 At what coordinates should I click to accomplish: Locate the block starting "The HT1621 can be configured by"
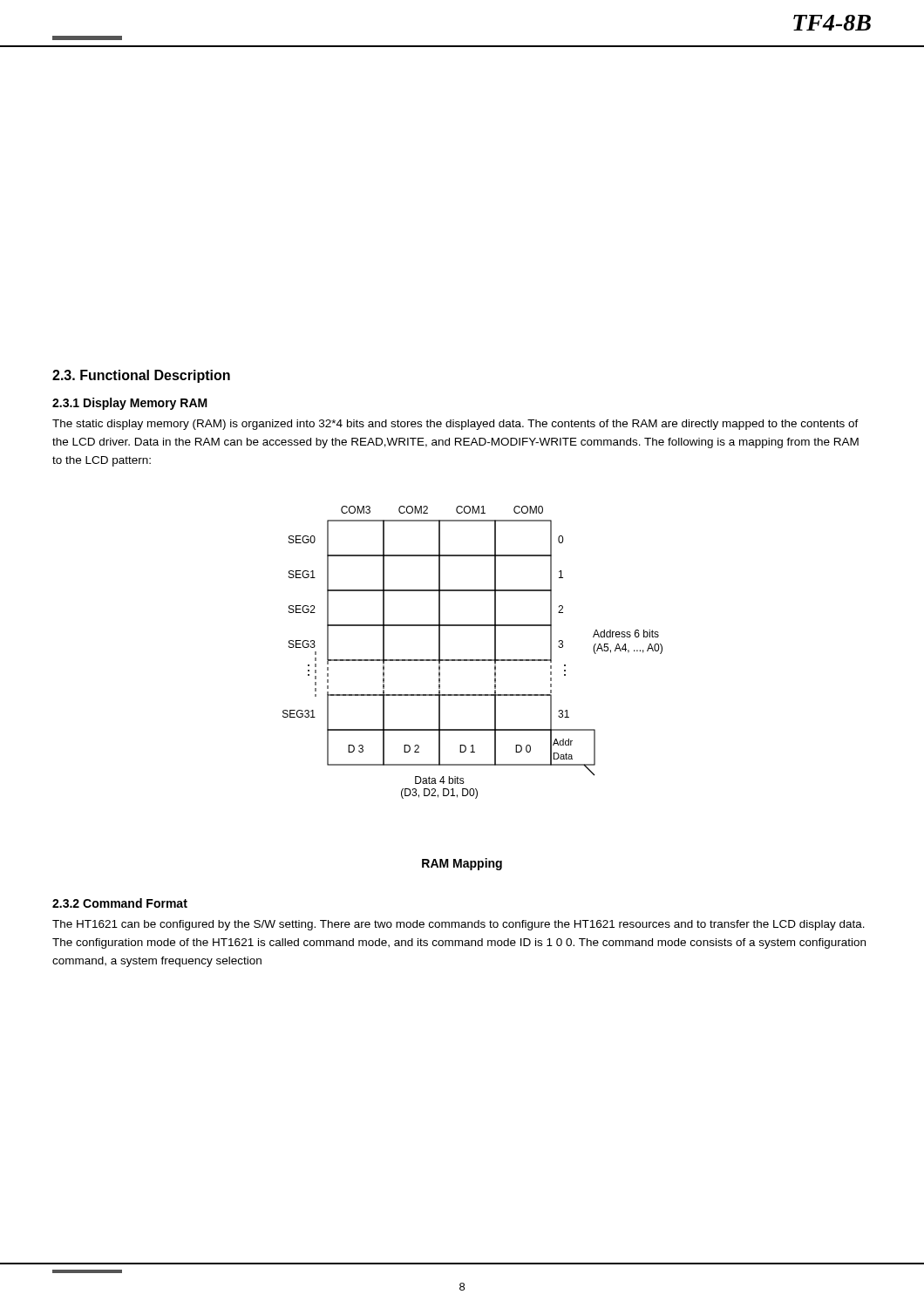click(459, 942)
